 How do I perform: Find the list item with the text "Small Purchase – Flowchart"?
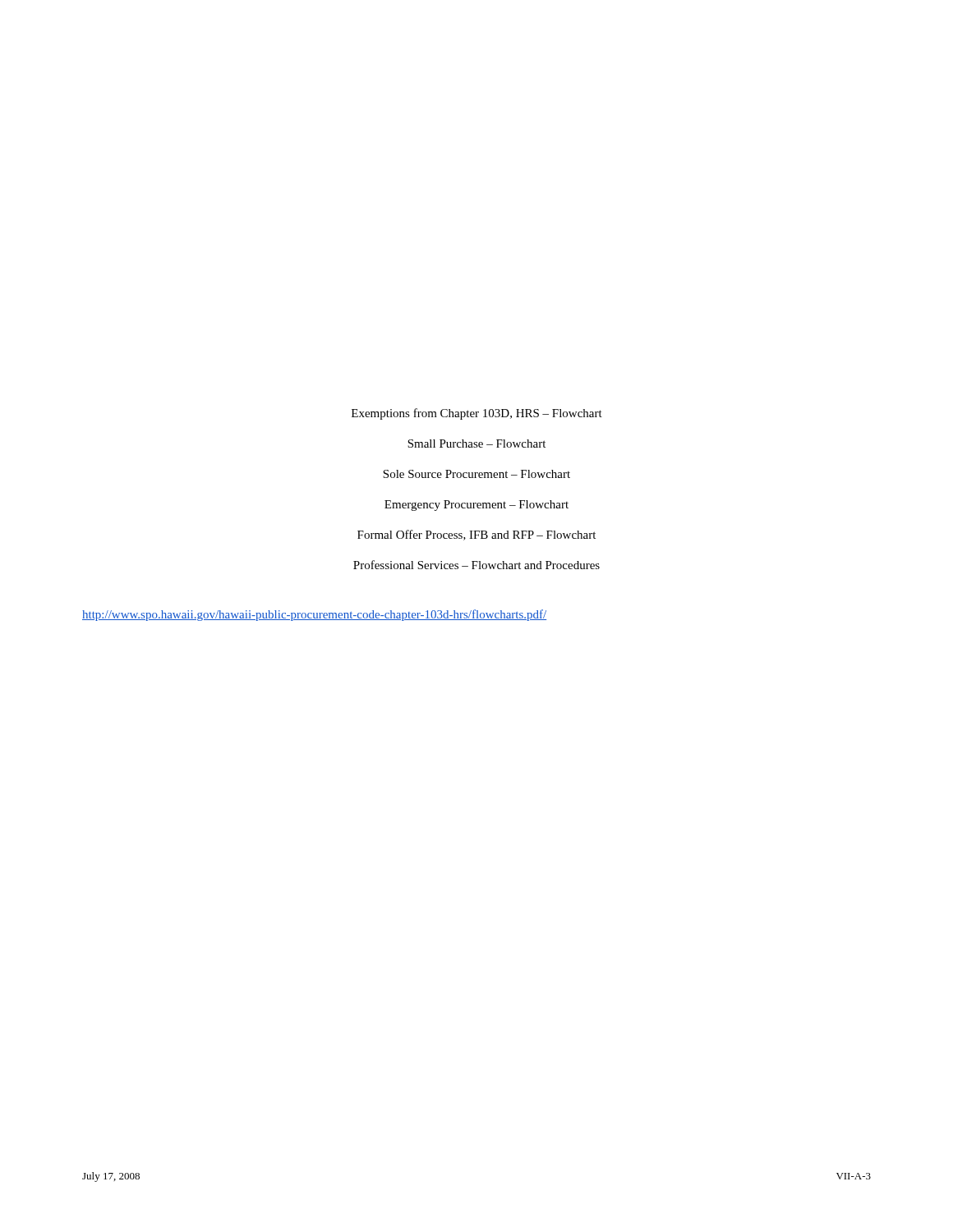[x=476, y=444]
